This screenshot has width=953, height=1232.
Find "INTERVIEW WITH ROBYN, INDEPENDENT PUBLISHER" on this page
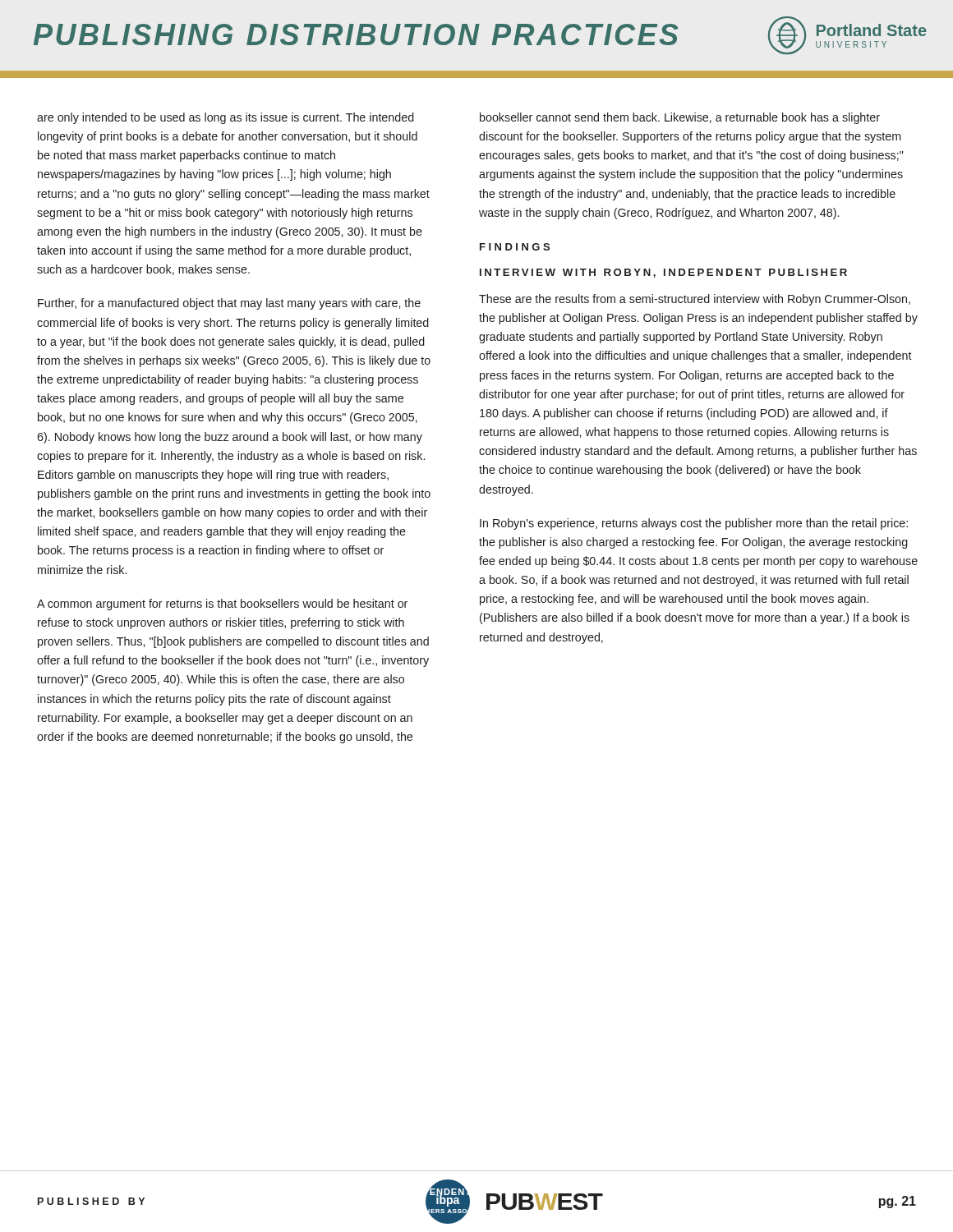pyautogui.click(x=664, y=272)
